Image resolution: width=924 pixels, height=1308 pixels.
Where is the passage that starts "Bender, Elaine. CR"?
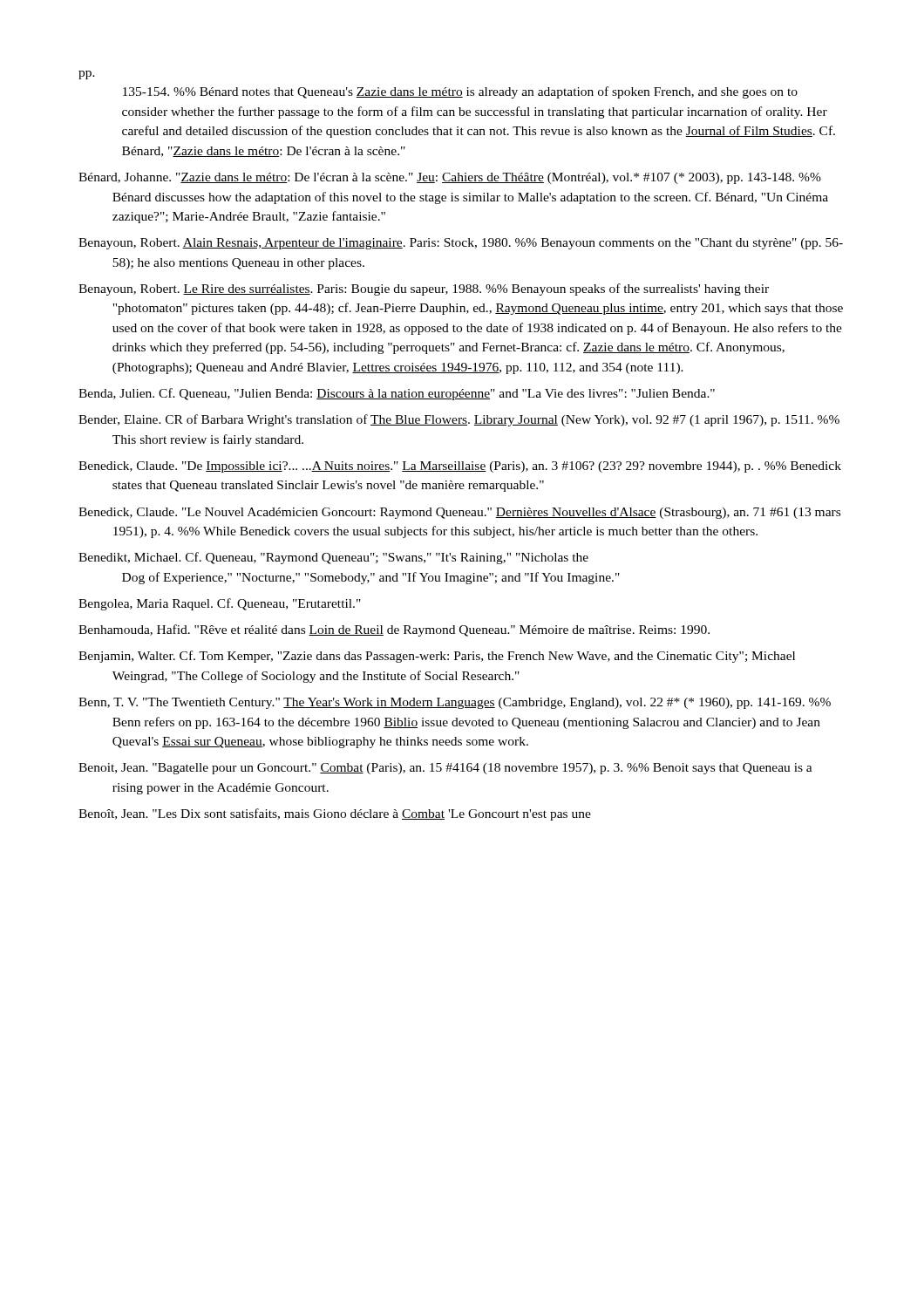(x=459, y=429)
